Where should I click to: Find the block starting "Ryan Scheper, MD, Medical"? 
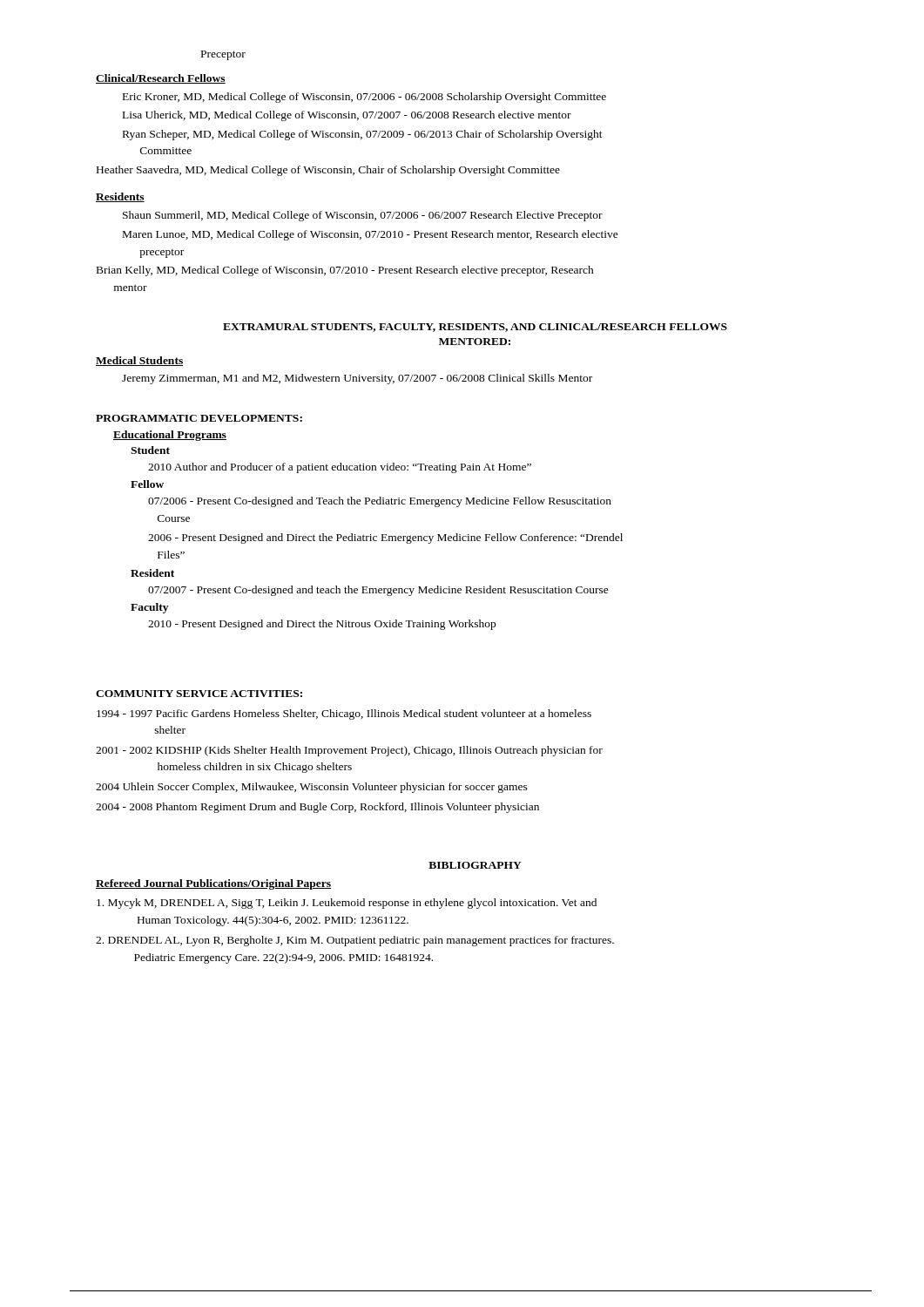[362, 142]
